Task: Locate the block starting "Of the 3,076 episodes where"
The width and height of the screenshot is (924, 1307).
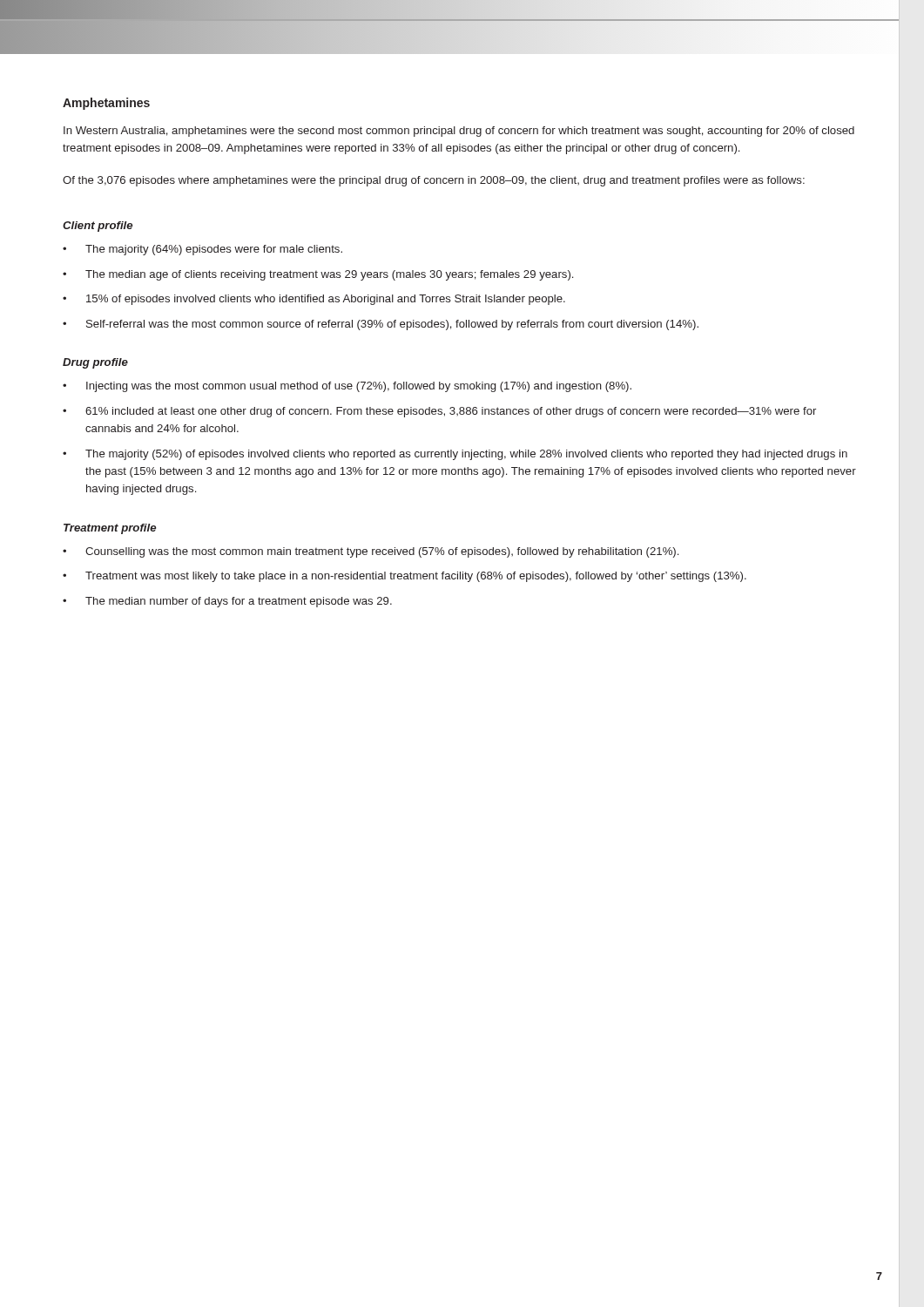Action: coord(434,180)
